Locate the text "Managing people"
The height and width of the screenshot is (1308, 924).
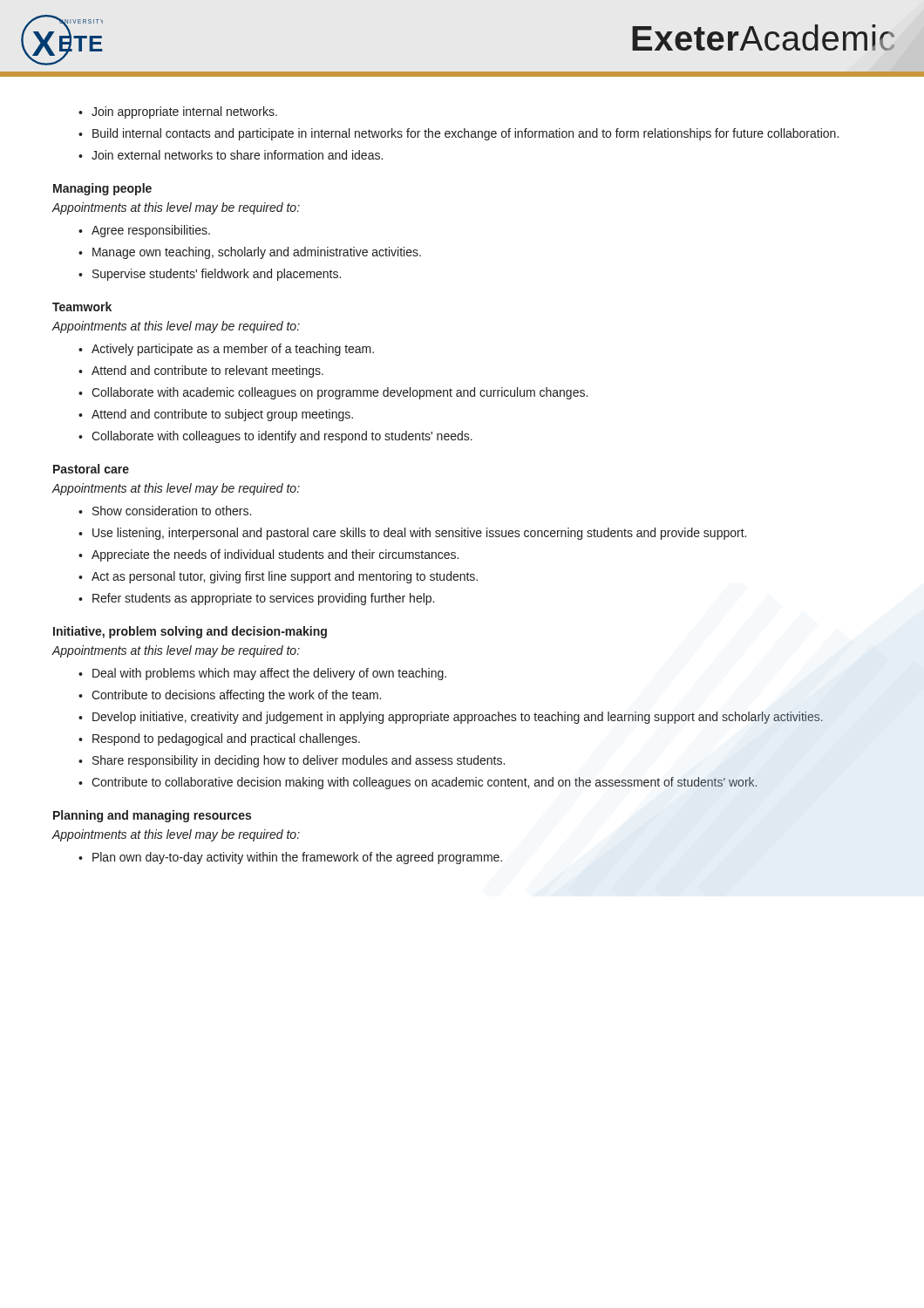[102, 188]
